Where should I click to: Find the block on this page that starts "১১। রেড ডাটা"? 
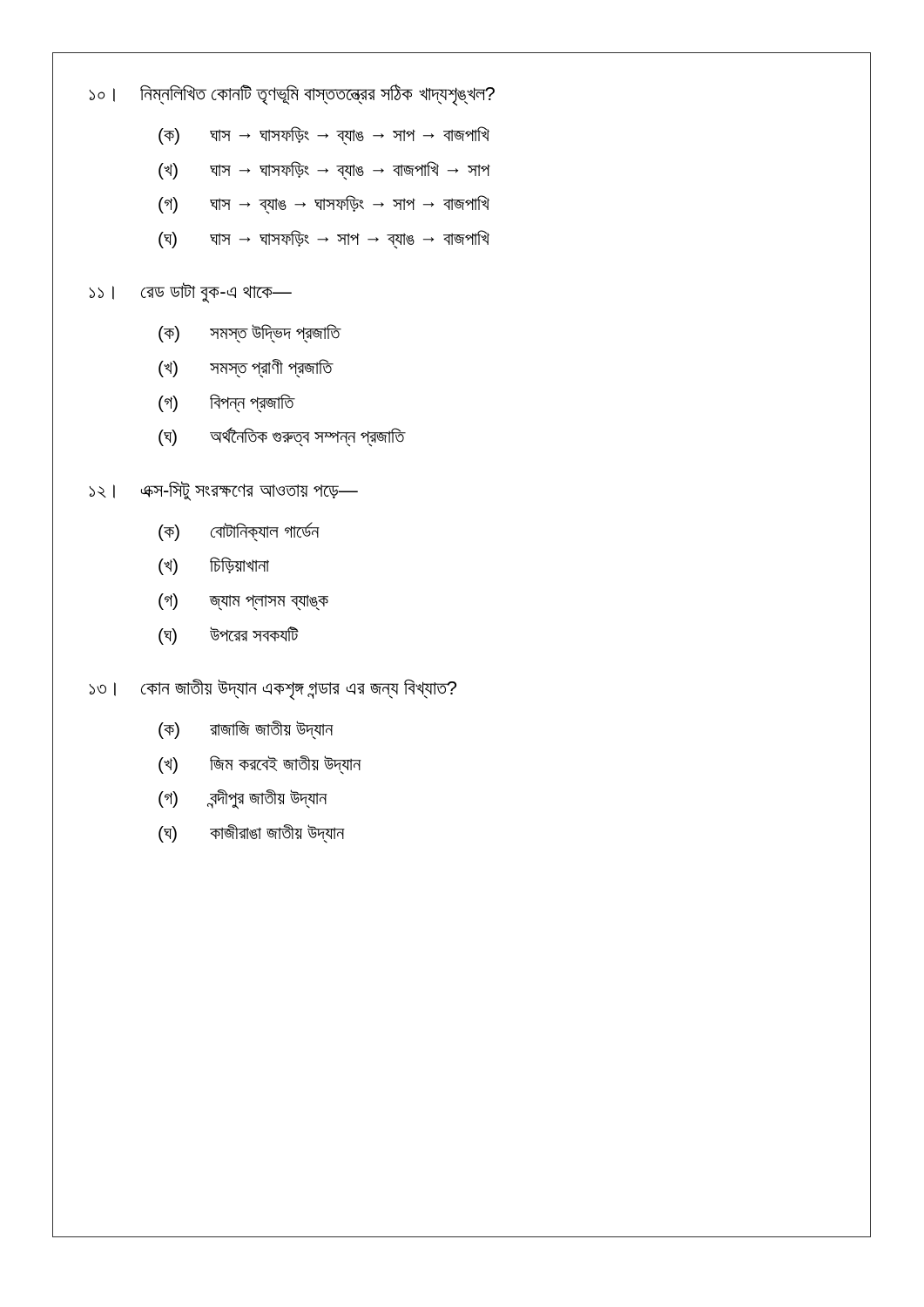[190, 292]
